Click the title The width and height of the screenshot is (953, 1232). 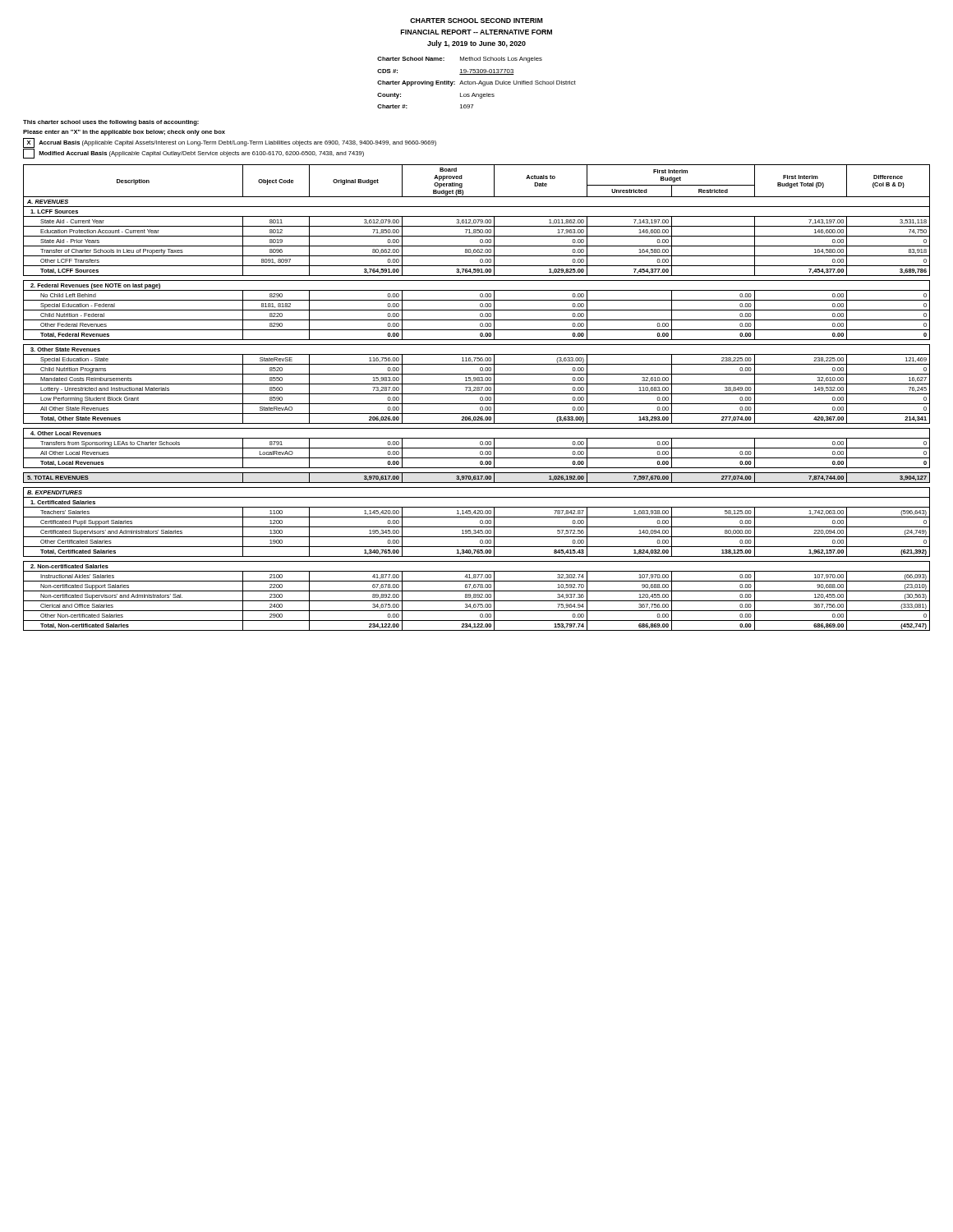(476, 32)
